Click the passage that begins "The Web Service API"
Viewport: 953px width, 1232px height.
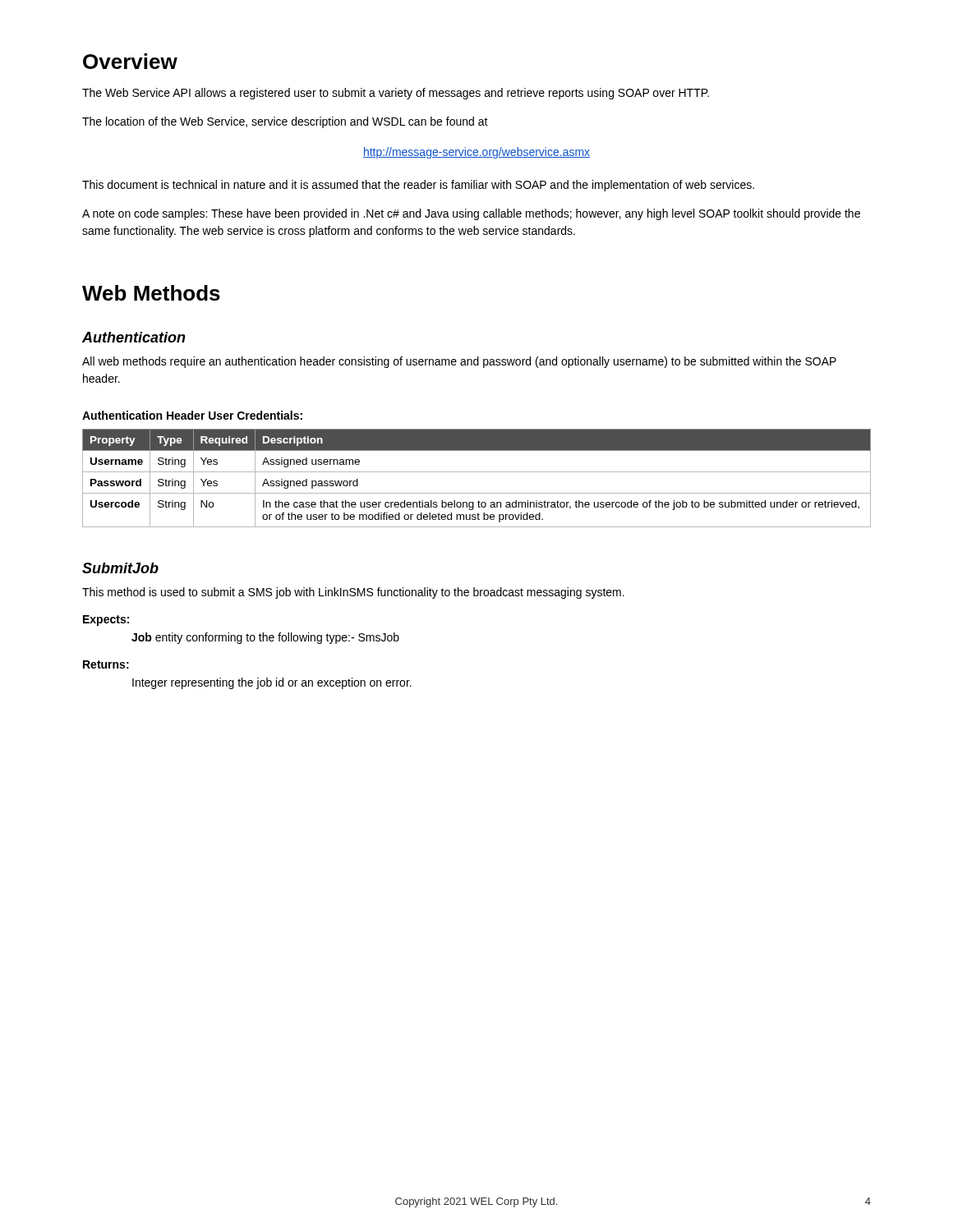coord(476,93)
